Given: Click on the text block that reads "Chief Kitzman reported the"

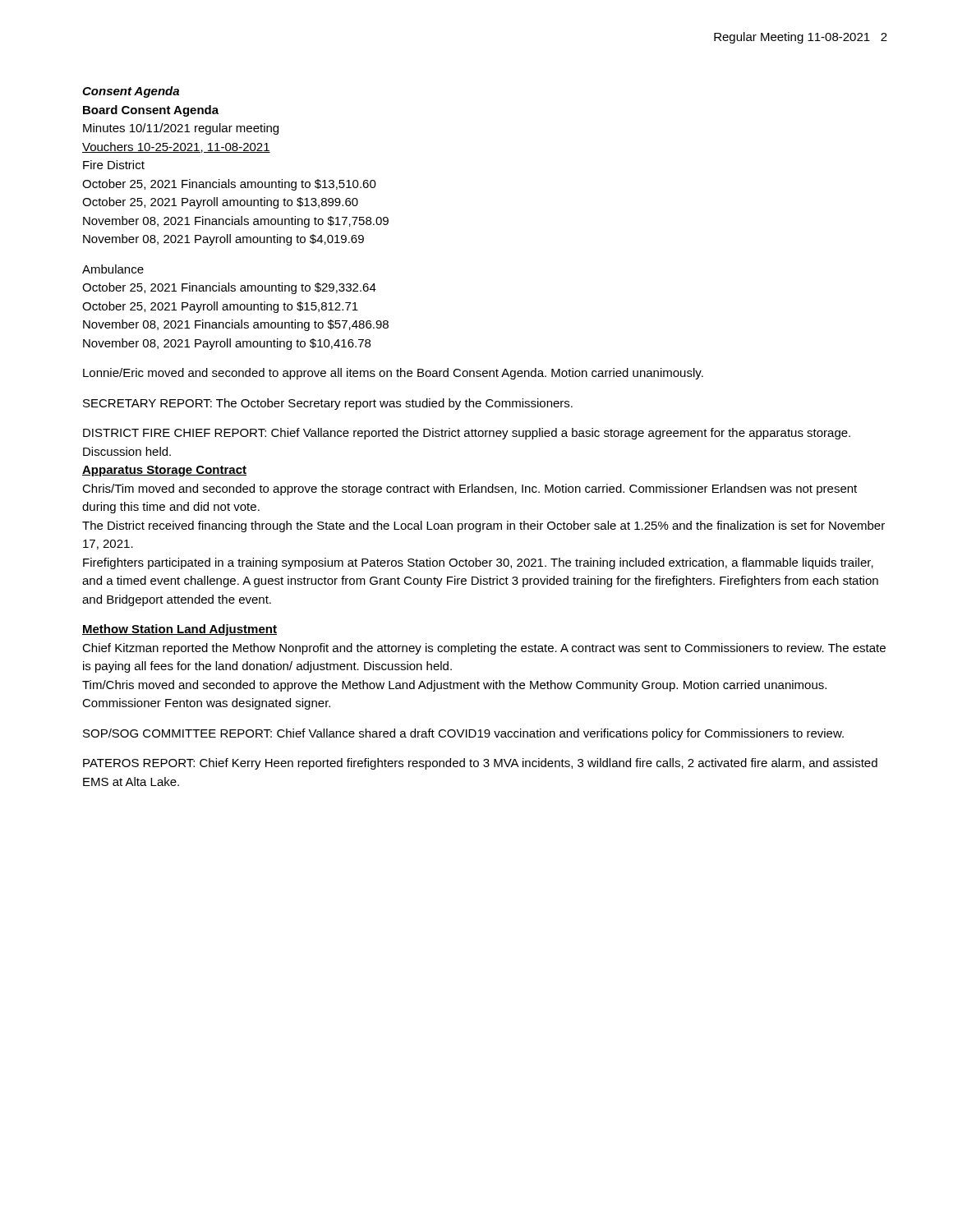Looking at the screenshot, I should (x=484, y=675).
